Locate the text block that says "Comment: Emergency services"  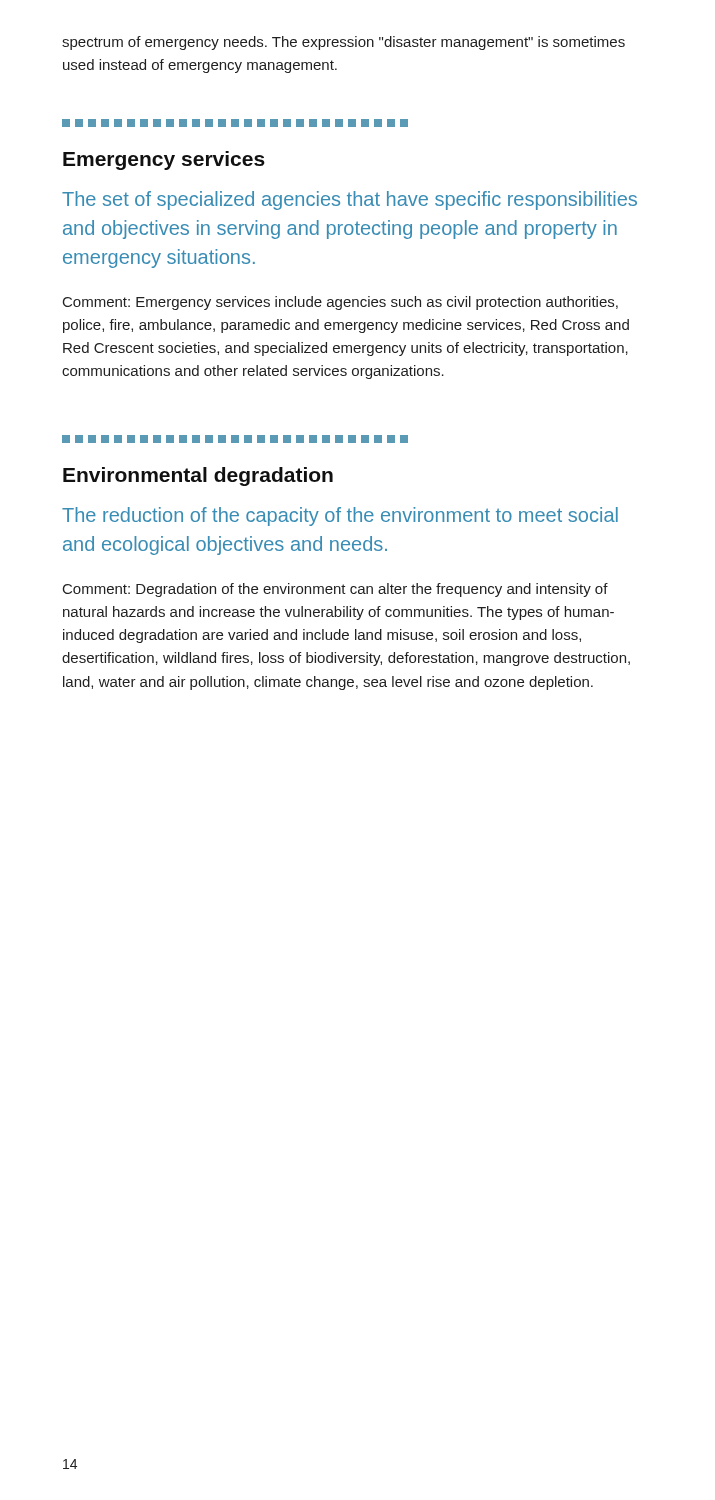(346, 336)
